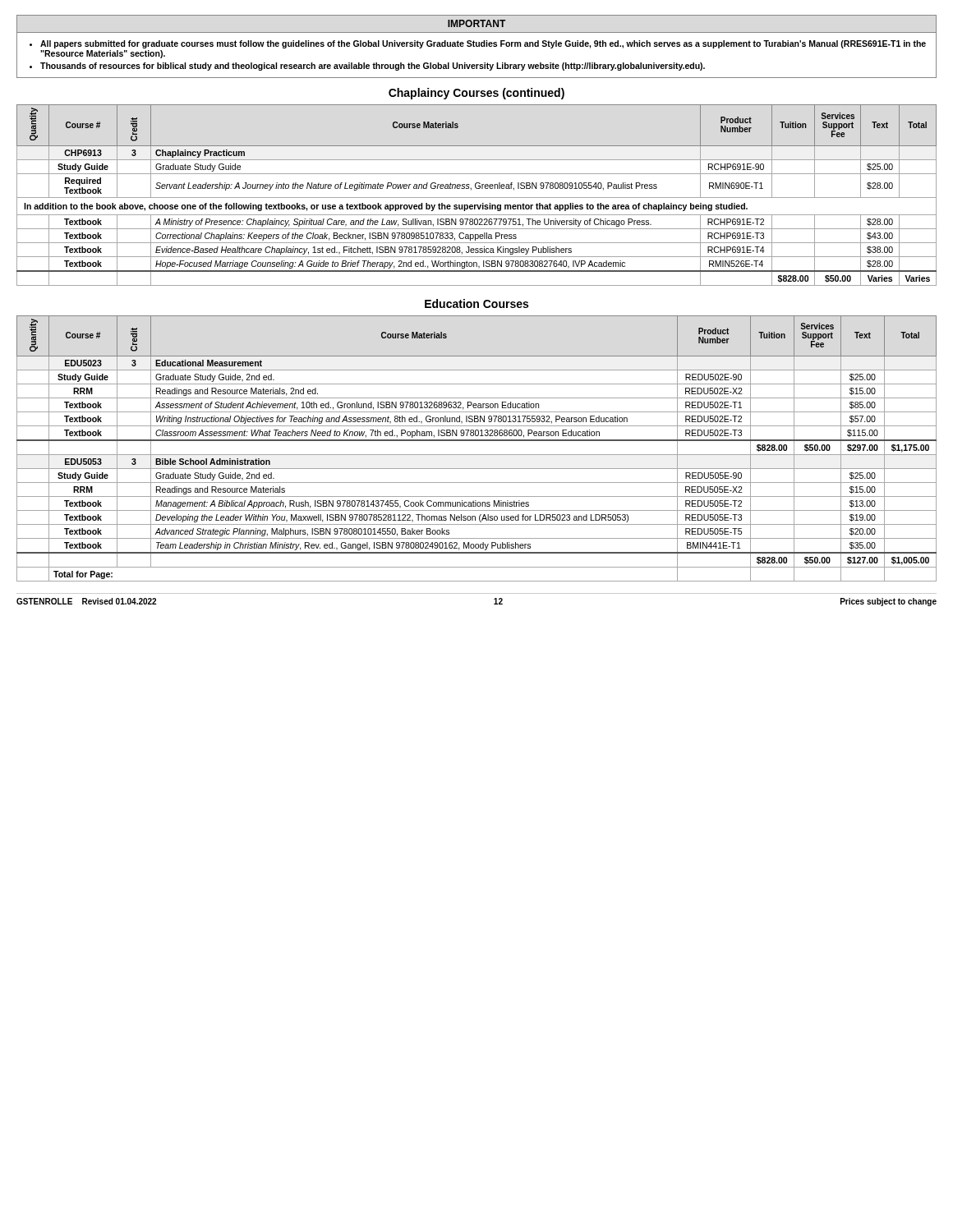
Task: Point to "Education Courses"
Action: (x=476, y=304)
